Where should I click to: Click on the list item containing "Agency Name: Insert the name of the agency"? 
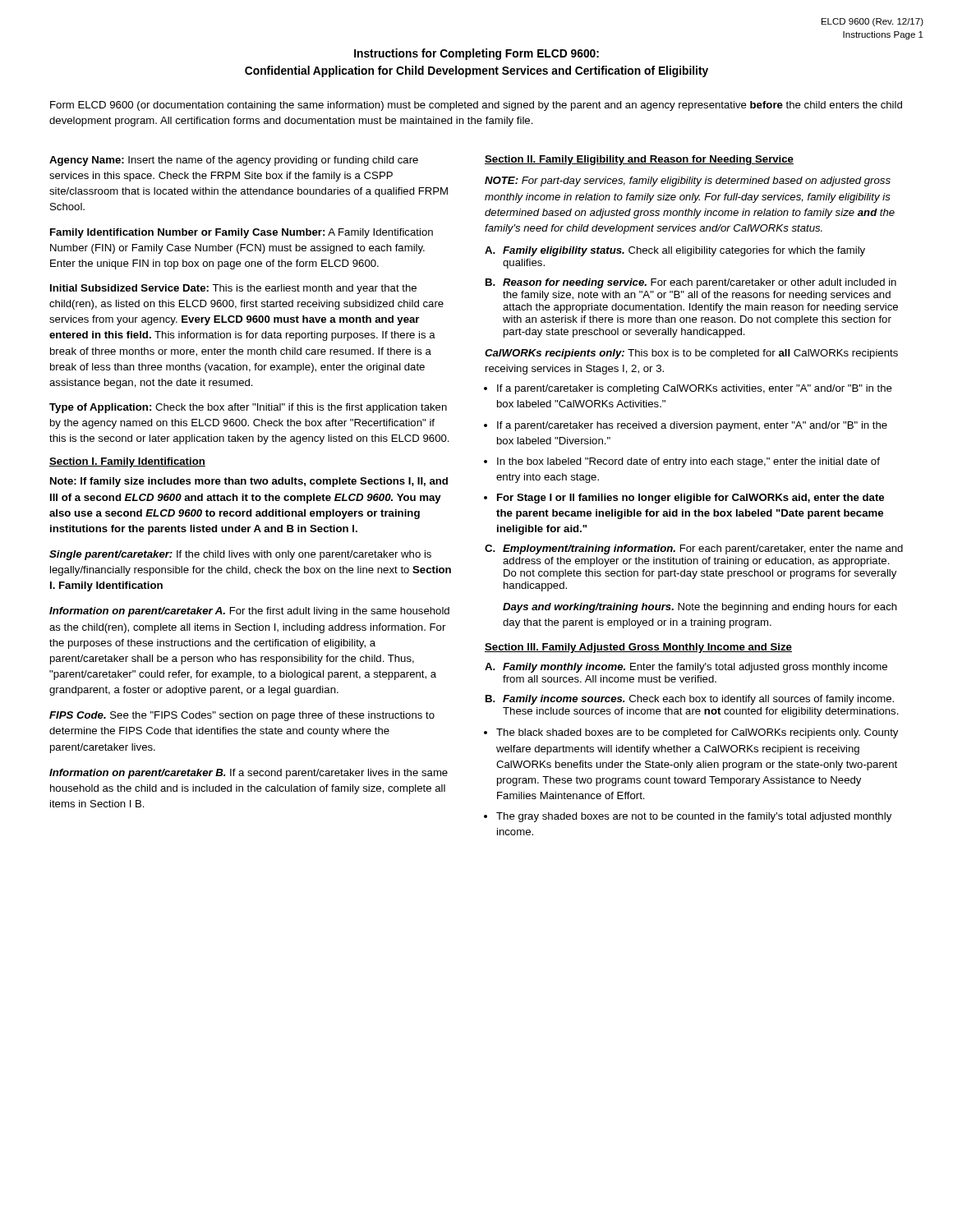(x=249, y=183)
